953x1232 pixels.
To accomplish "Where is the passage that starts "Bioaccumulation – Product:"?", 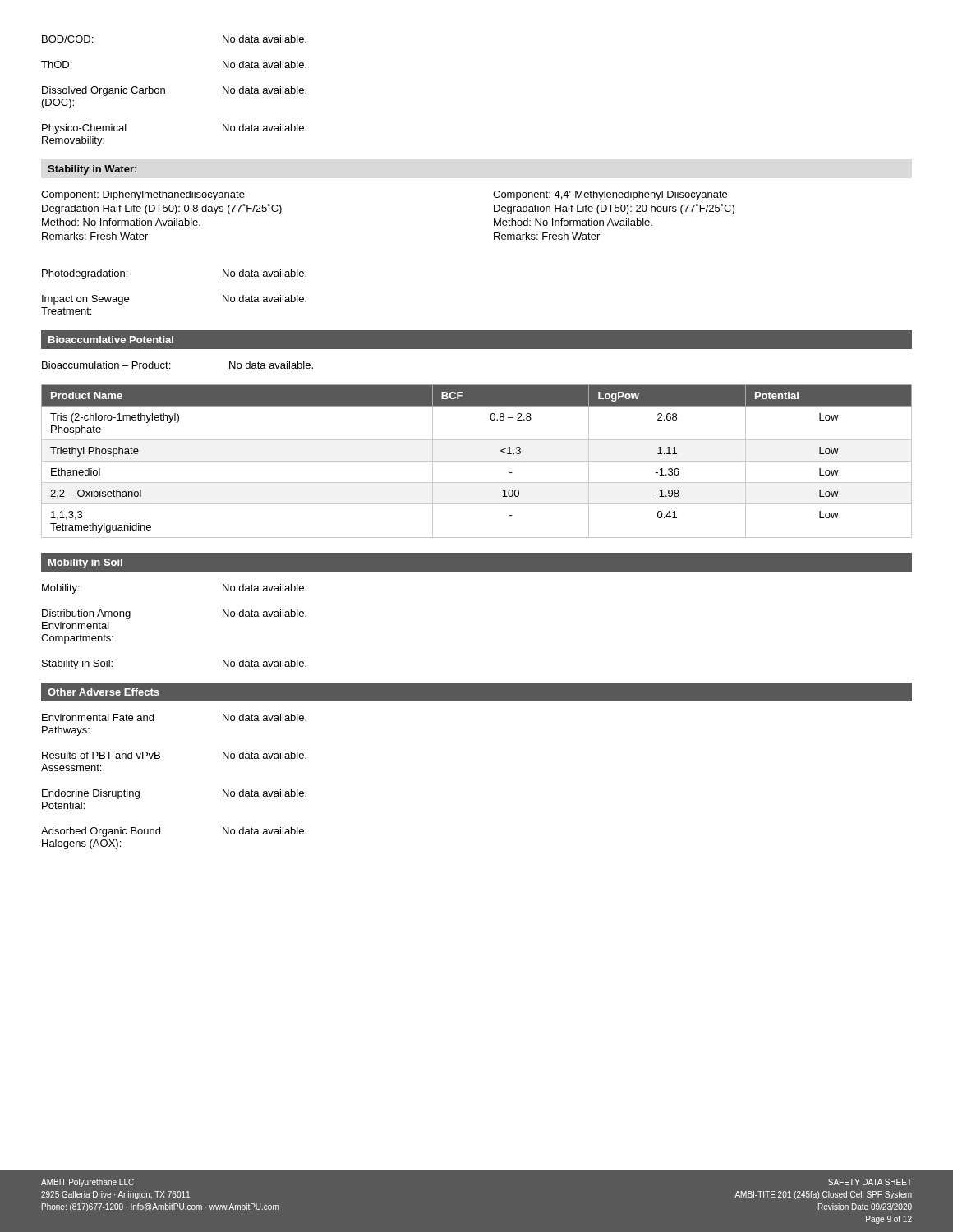I will (177, 365).
